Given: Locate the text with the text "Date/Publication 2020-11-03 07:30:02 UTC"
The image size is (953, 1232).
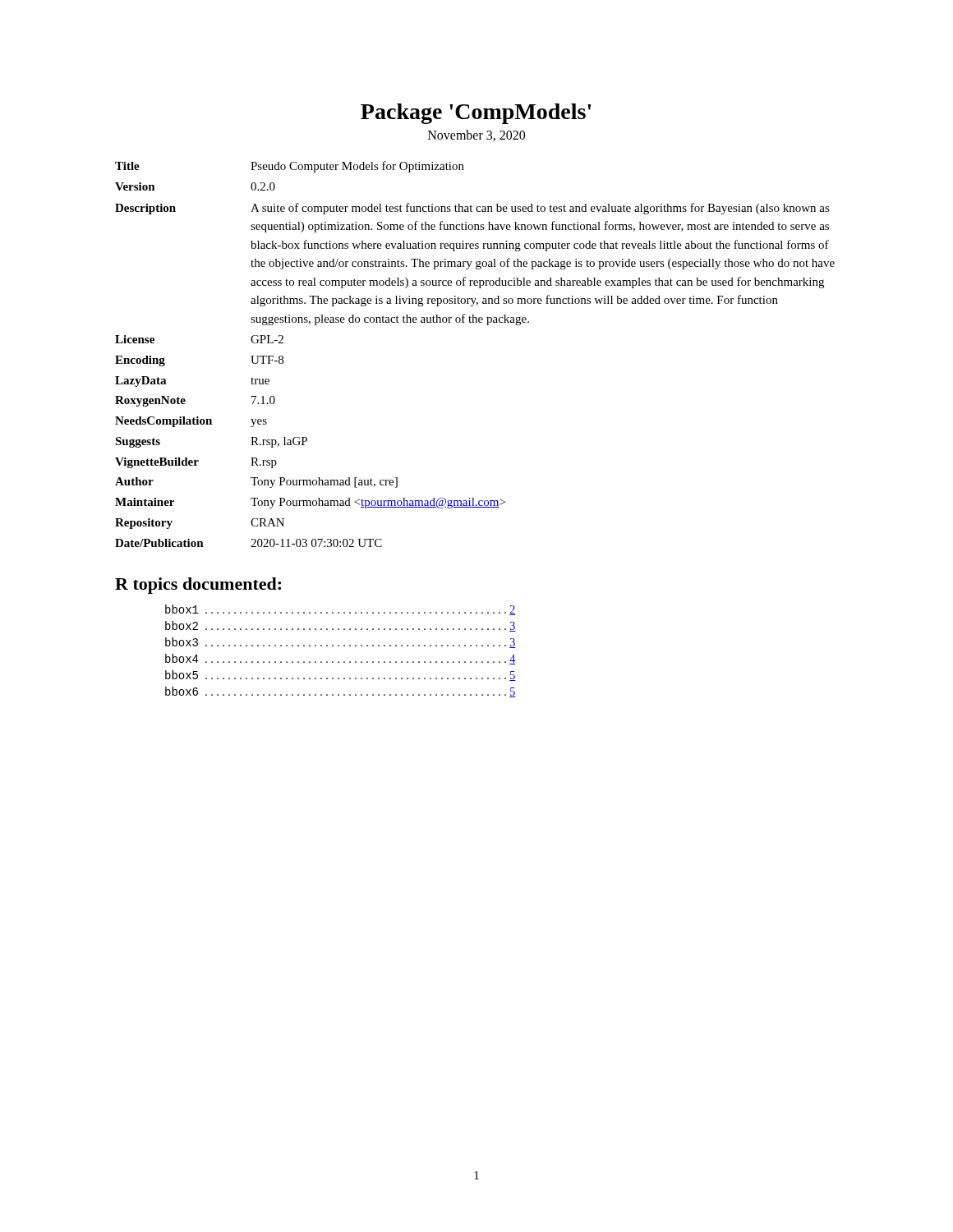Looking at the screenshot, I should [249, 543].
